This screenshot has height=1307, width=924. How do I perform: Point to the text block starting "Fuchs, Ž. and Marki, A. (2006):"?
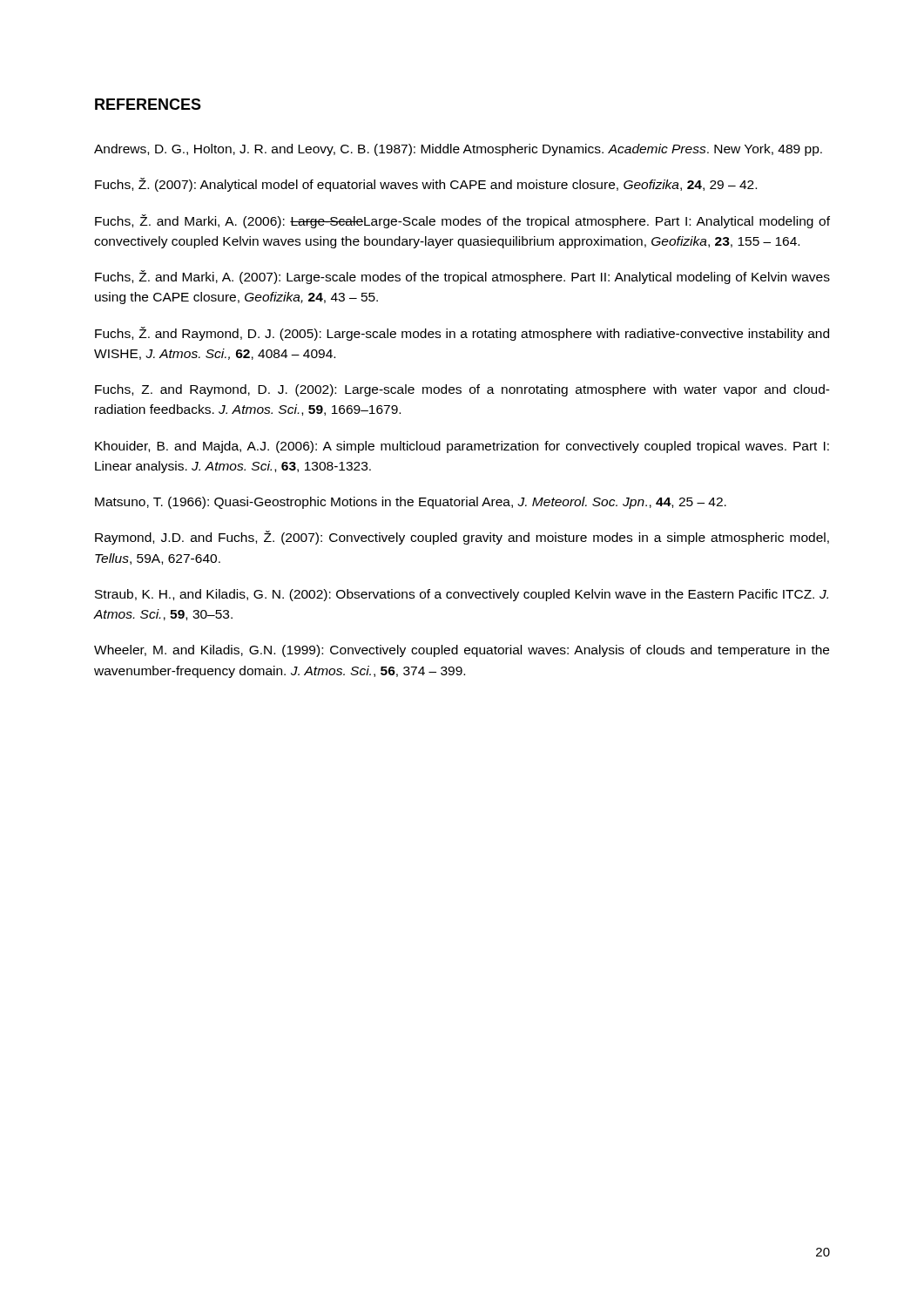pyautogui.click(x=462, y=231)
